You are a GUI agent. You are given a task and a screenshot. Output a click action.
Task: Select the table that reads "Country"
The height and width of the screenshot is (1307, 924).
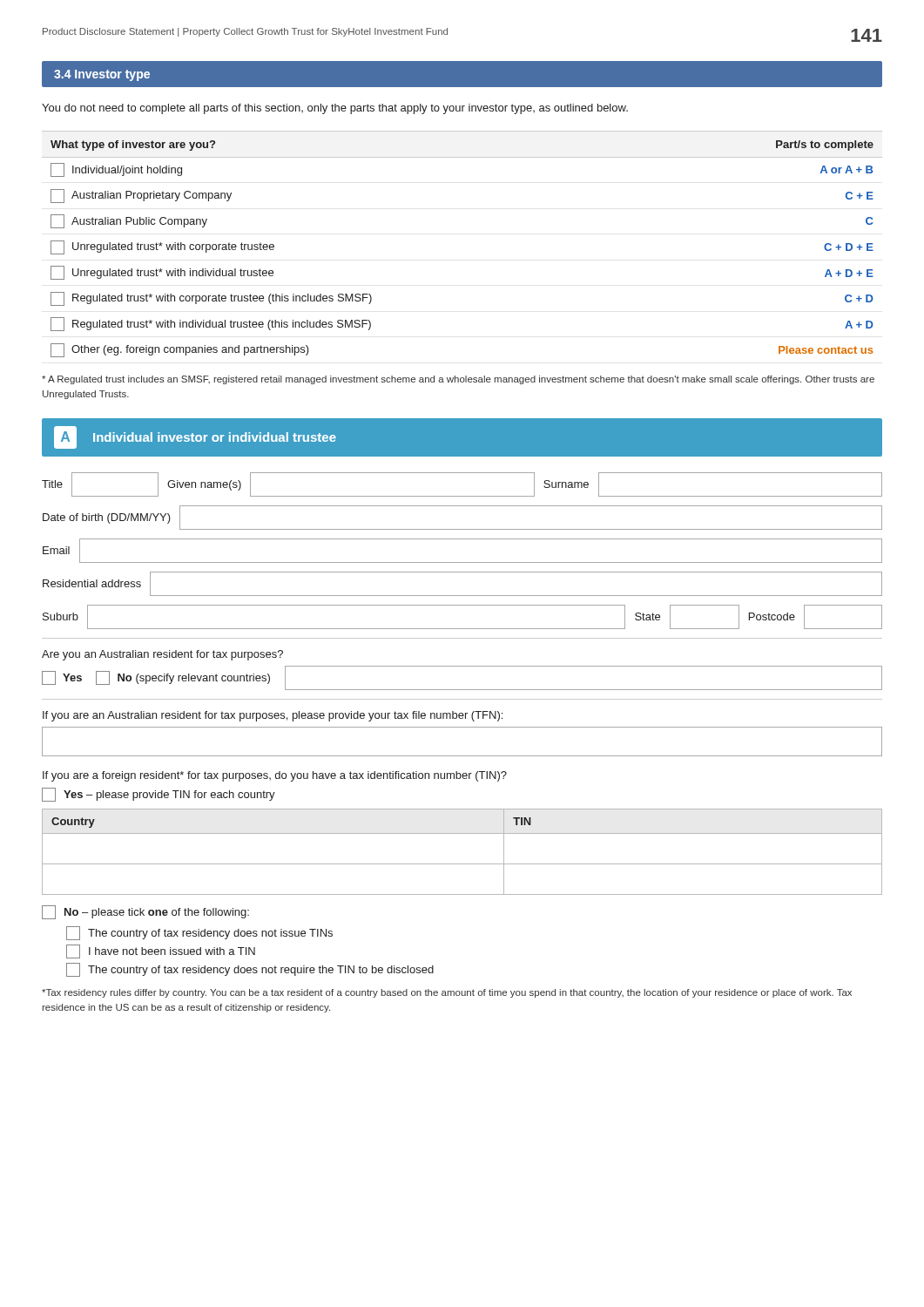click(x=462, y=851)
